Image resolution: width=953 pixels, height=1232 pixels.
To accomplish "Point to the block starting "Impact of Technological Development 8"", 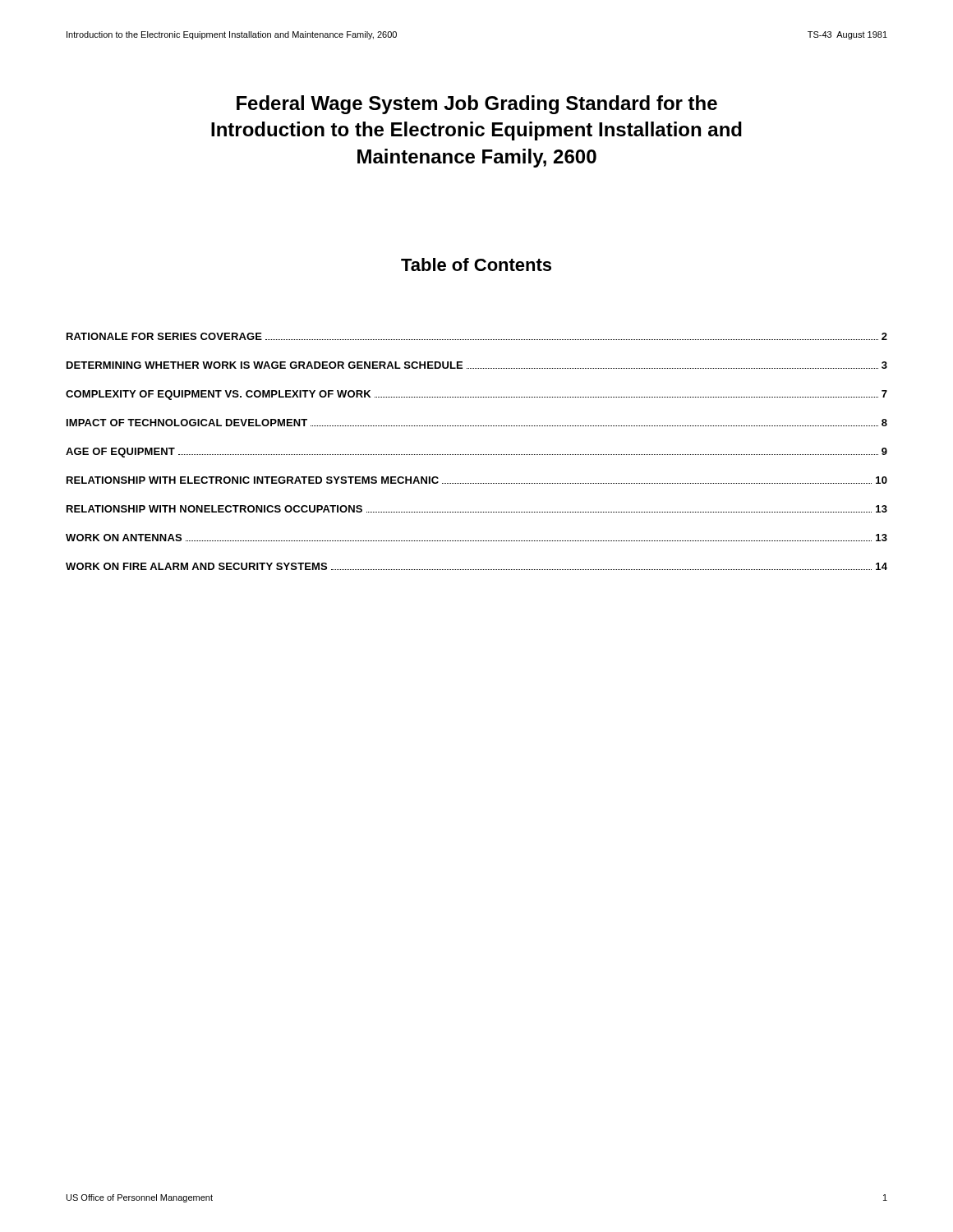I will click(476, 422).
